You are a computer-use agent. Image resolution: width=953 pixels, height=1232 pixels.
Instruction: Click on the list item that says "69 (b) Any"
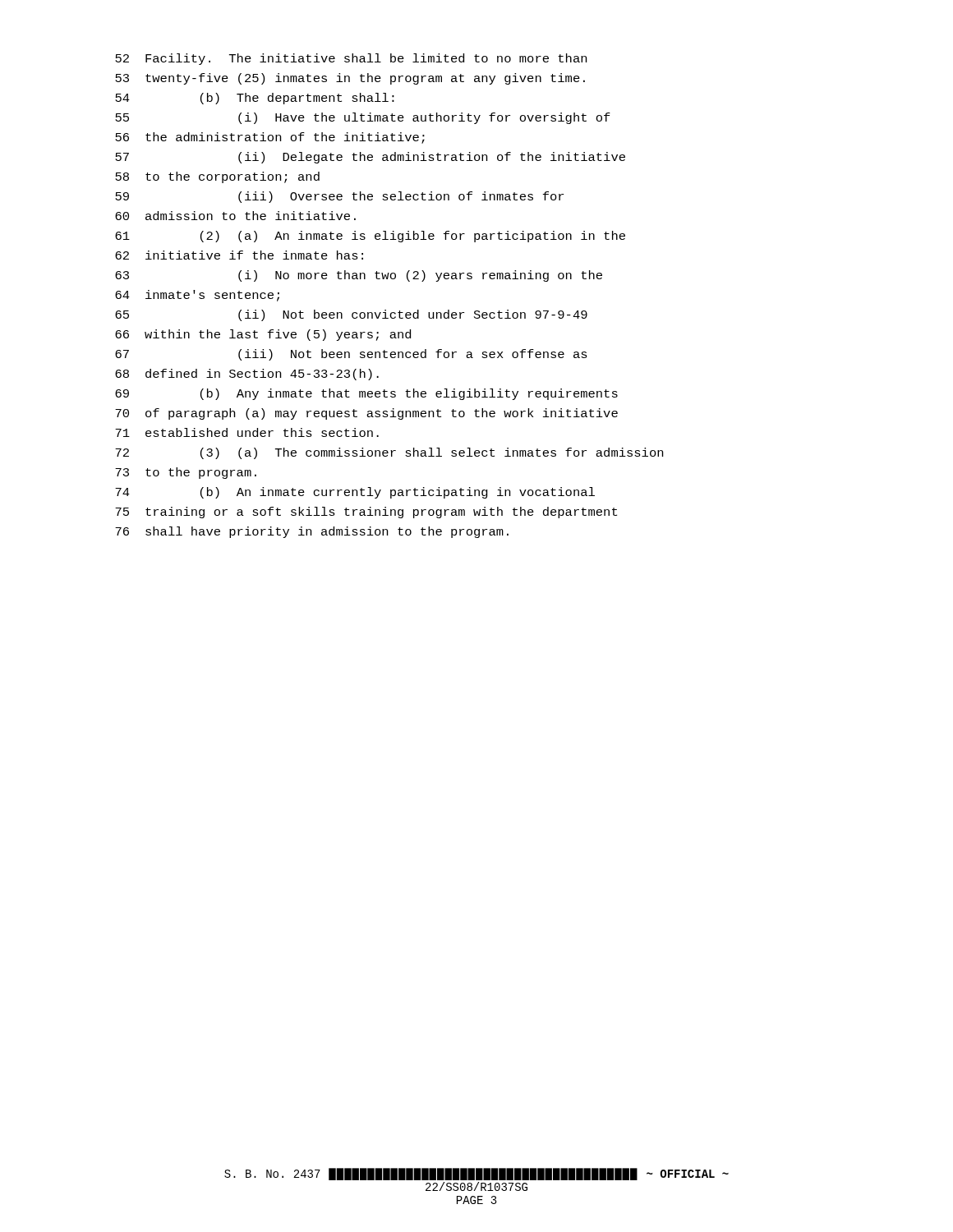coord(354,394)
